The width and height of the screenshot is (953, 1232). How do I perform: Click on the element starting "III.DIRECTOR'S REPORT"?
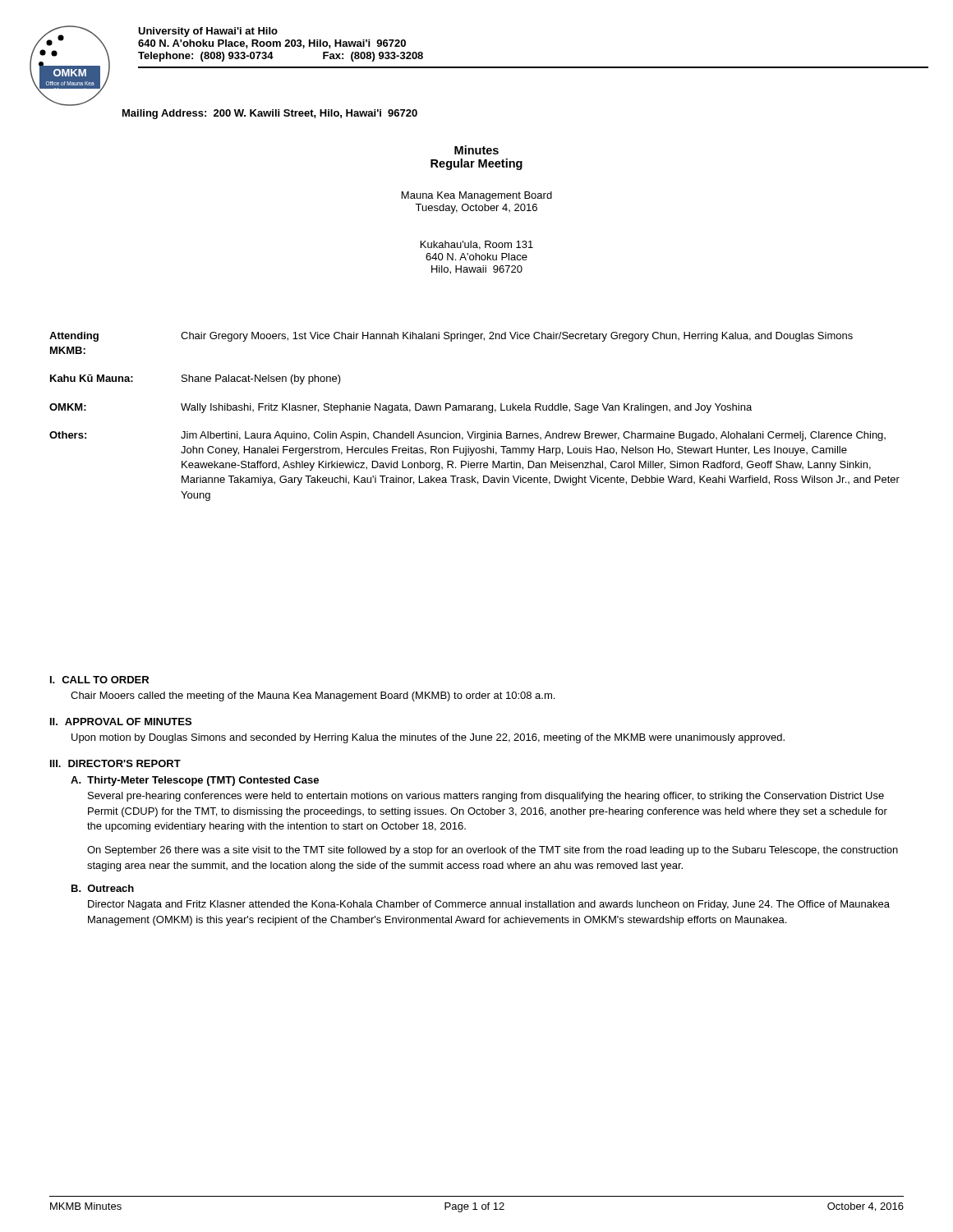coord(115,763)
